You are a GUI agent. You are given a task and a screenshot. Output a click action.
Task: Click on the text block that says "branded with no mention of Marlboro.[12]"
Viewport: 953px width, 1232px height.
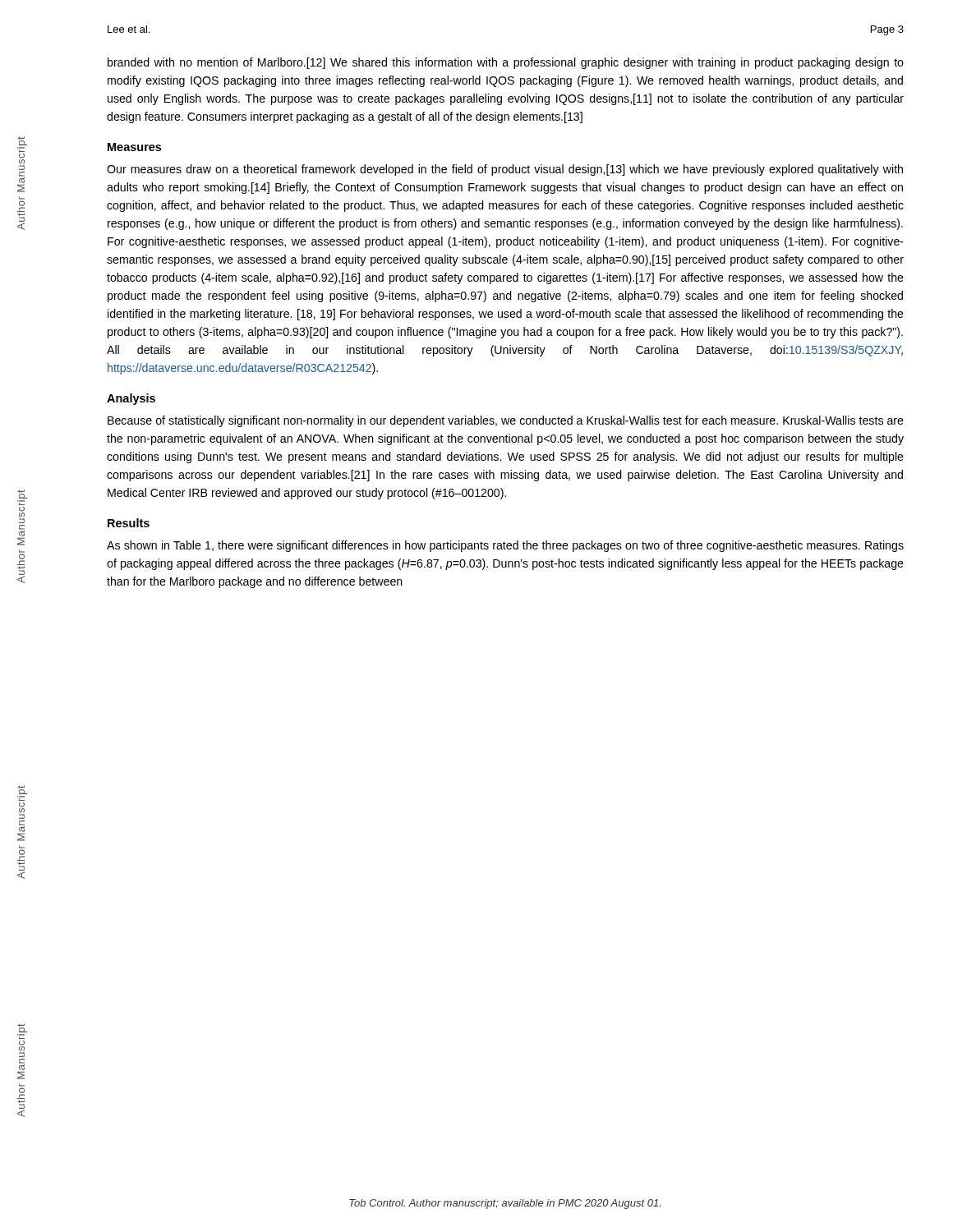[x=505, y=90]
